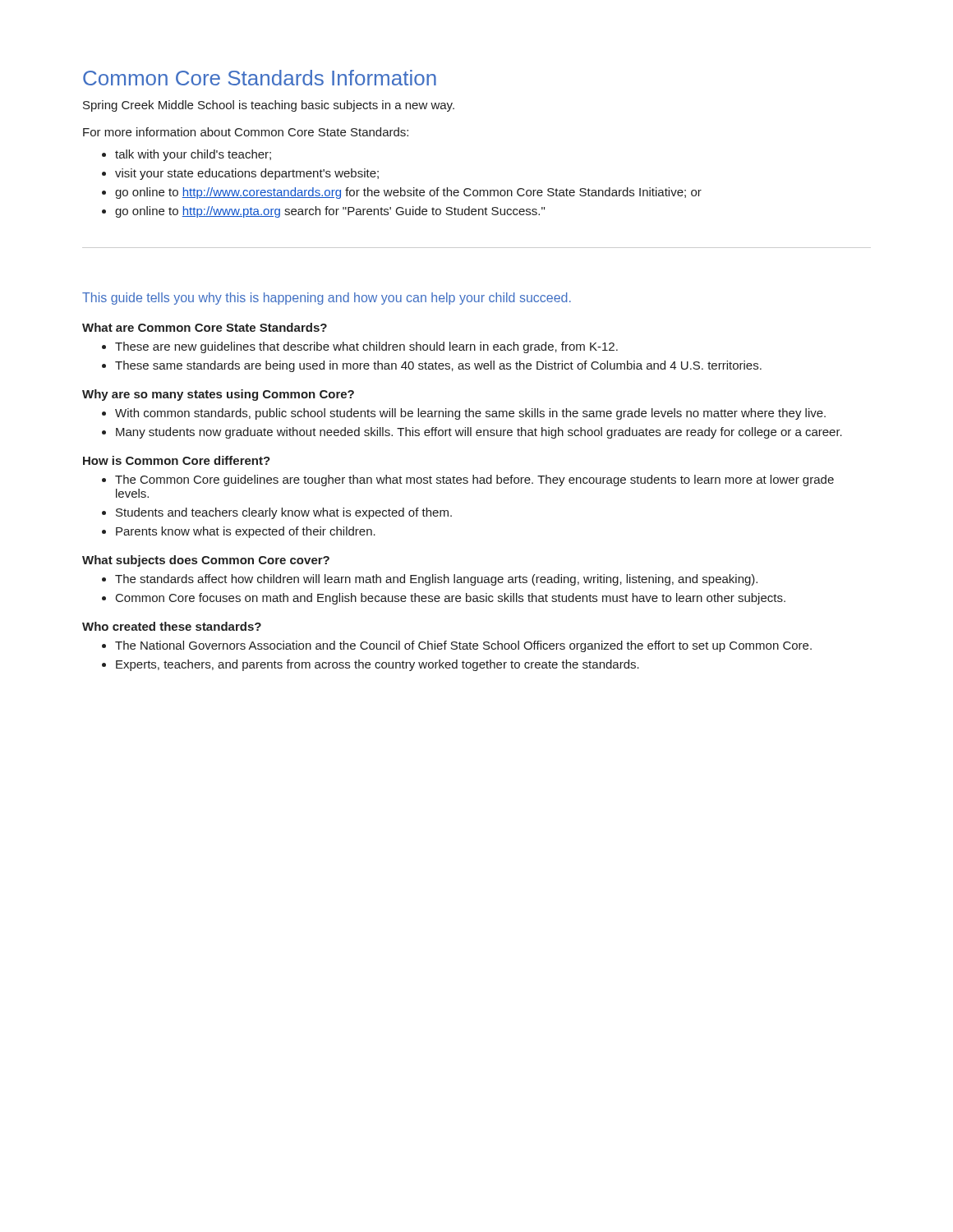Click on the section header that says "What are Common Core State Standards?"

[205, 327]
